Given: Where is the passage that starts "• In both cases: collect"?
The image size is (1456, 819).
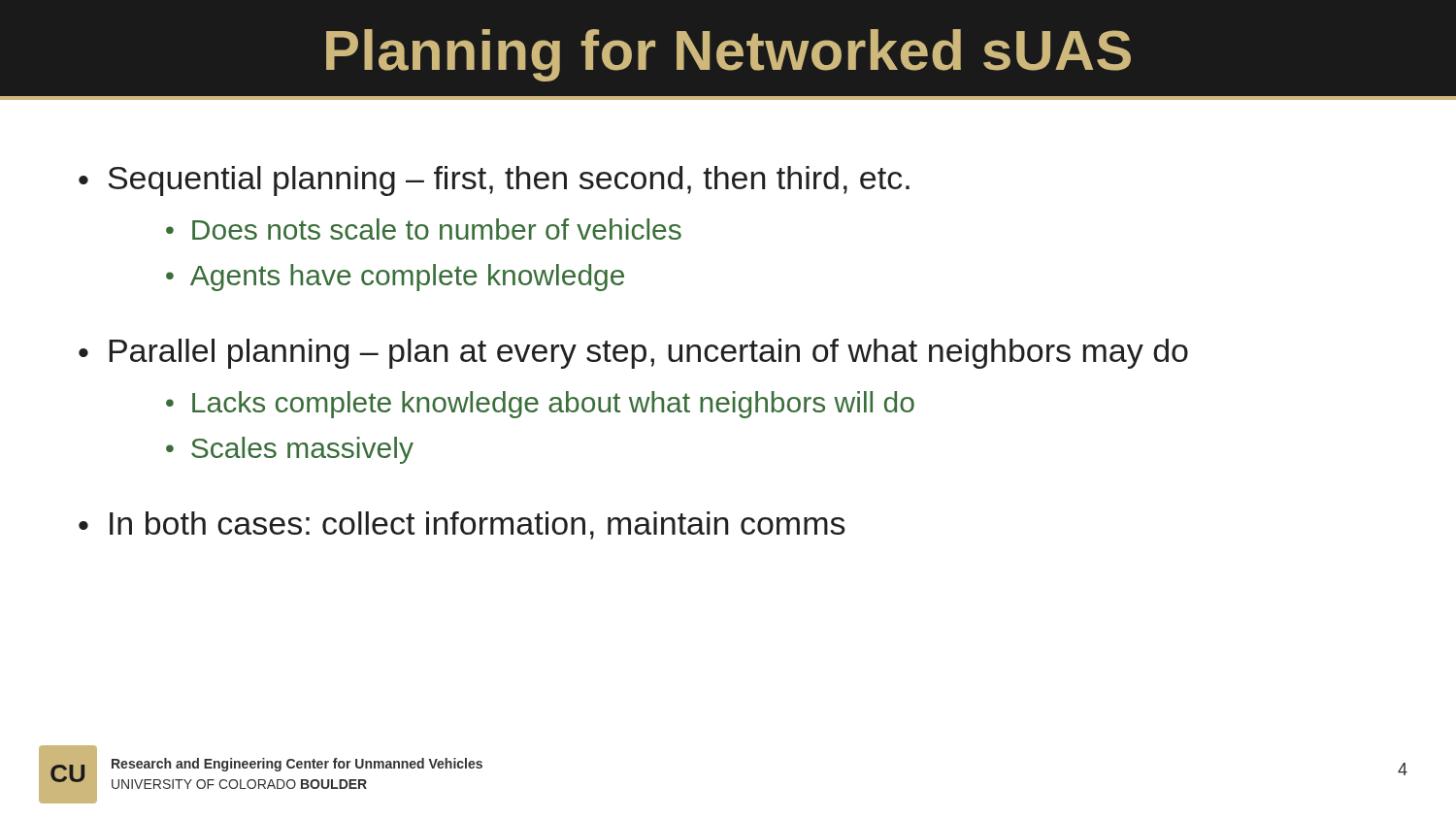Looking at the screenshot, I should pos(462,525).
